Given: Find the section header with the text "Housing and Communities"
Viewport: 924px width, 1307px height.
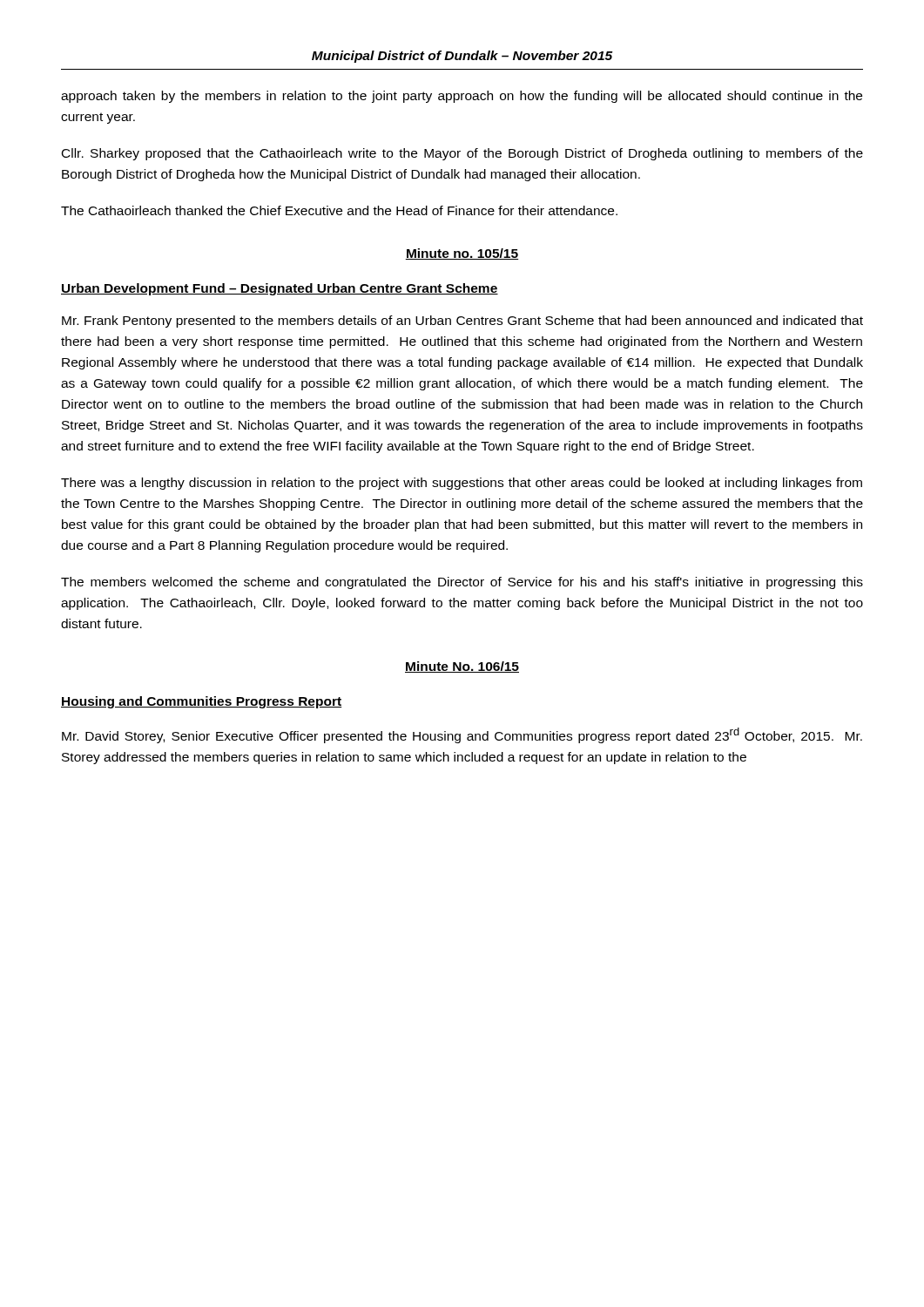Looking at the screenshot, I should coord(201,701).
